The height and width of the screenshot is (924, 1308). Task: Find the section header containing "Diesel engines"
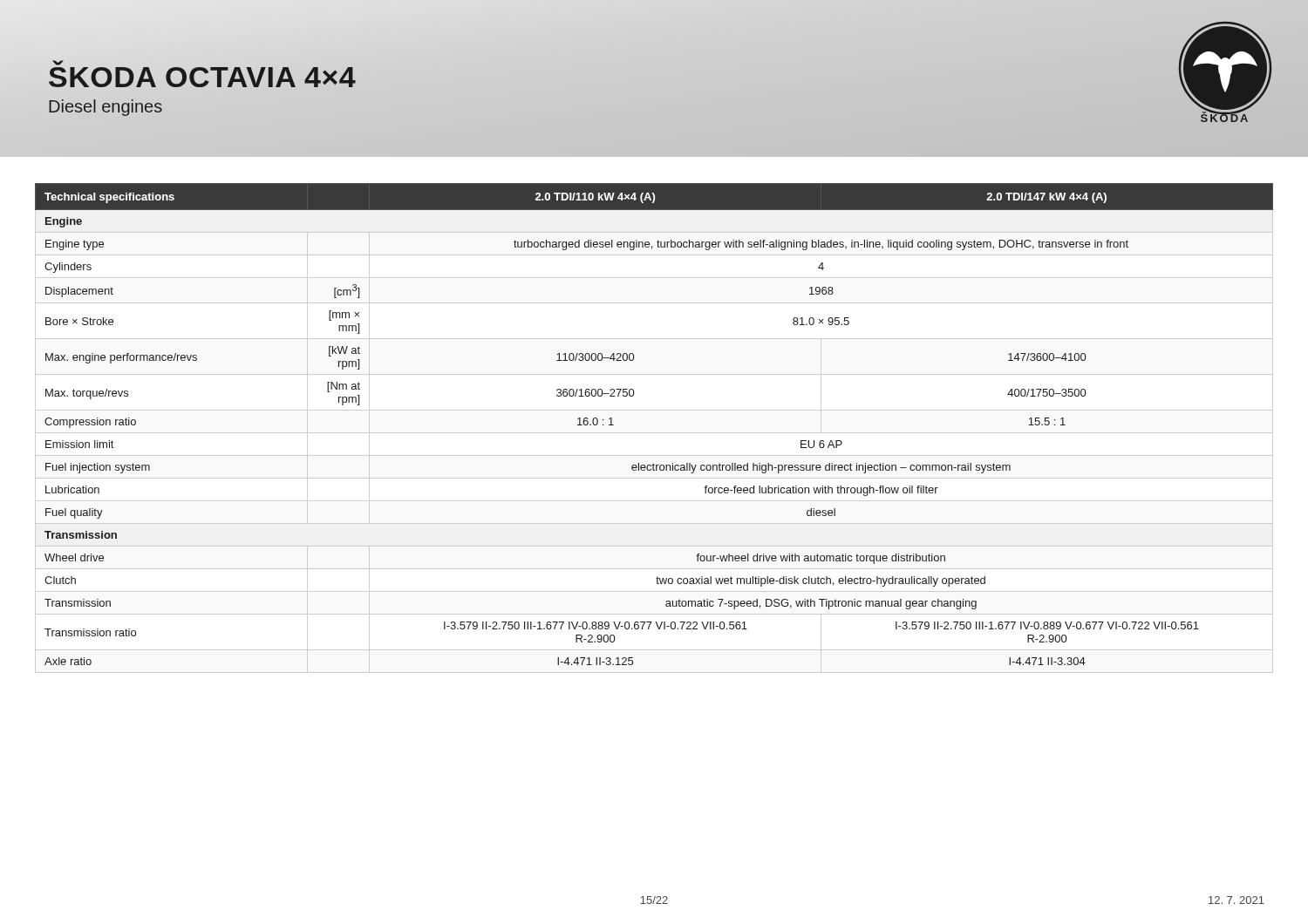pyautogui.click(x=105, y=107)
